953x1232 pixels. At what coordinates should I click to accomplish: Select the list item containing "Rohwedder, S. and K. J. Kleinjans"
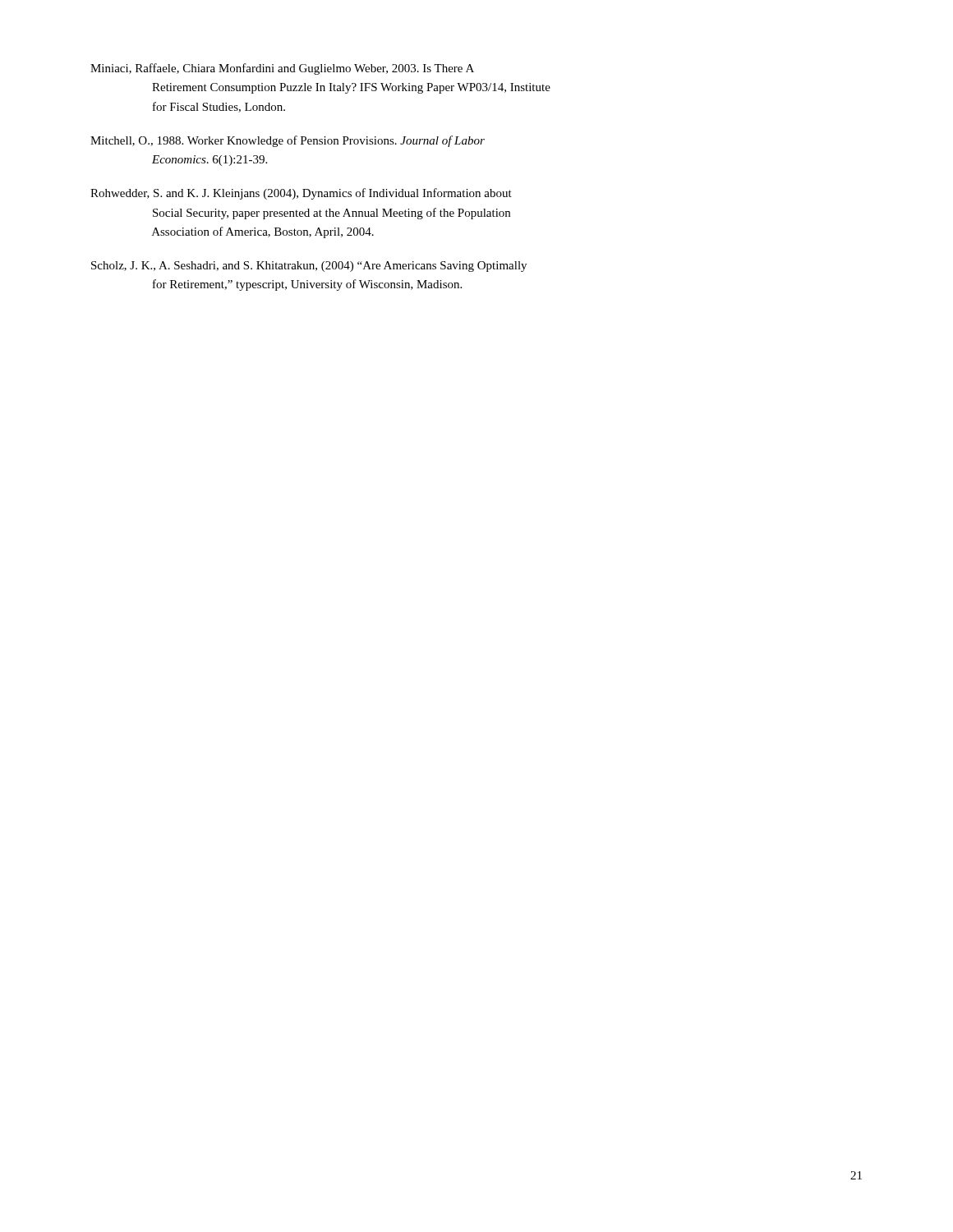476,214
